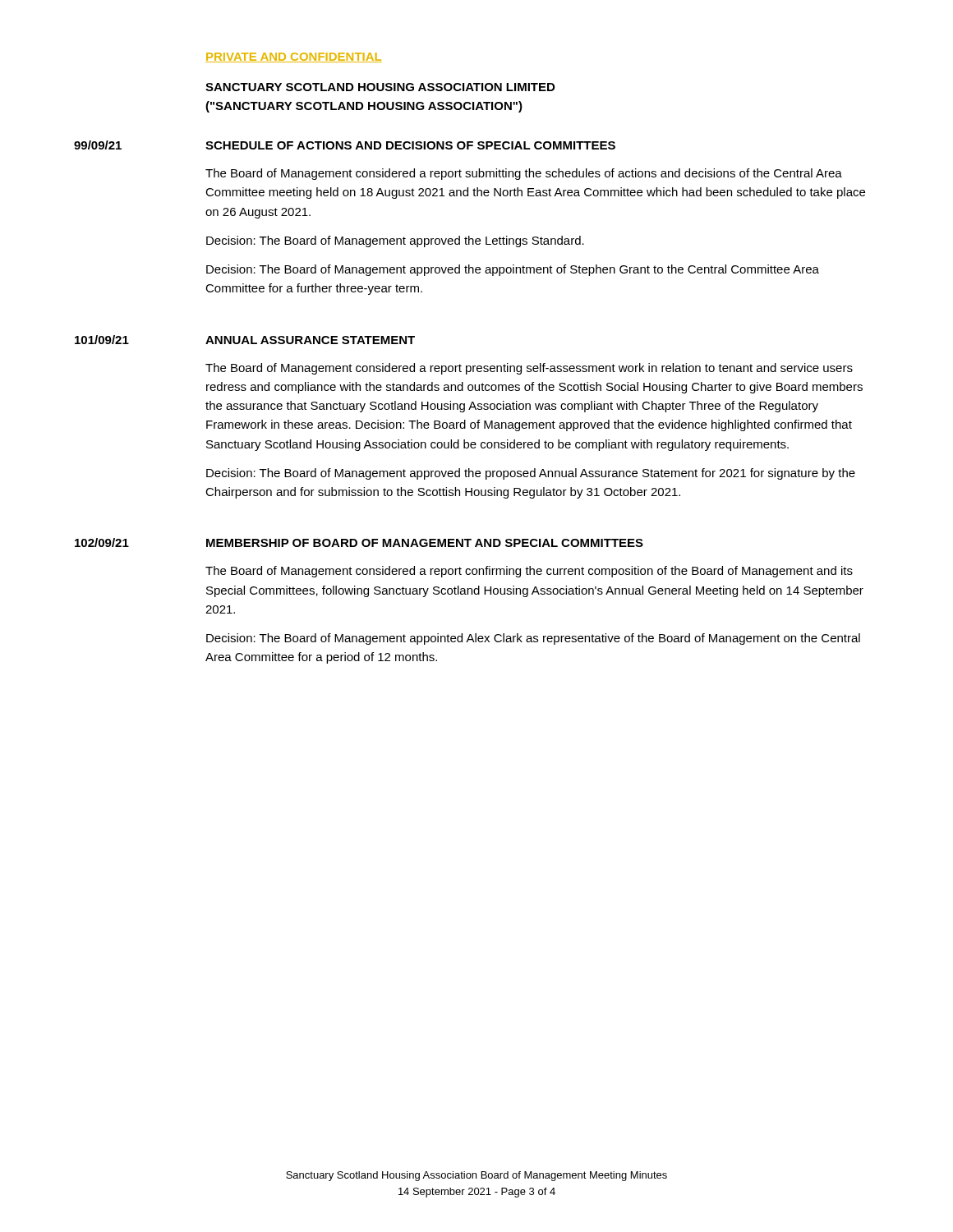
Task: Find the block on this page that starts "SANCTUARY SCOTLAND HOUSING ASSOCIATION"
Action: click(x=380, y=96)
